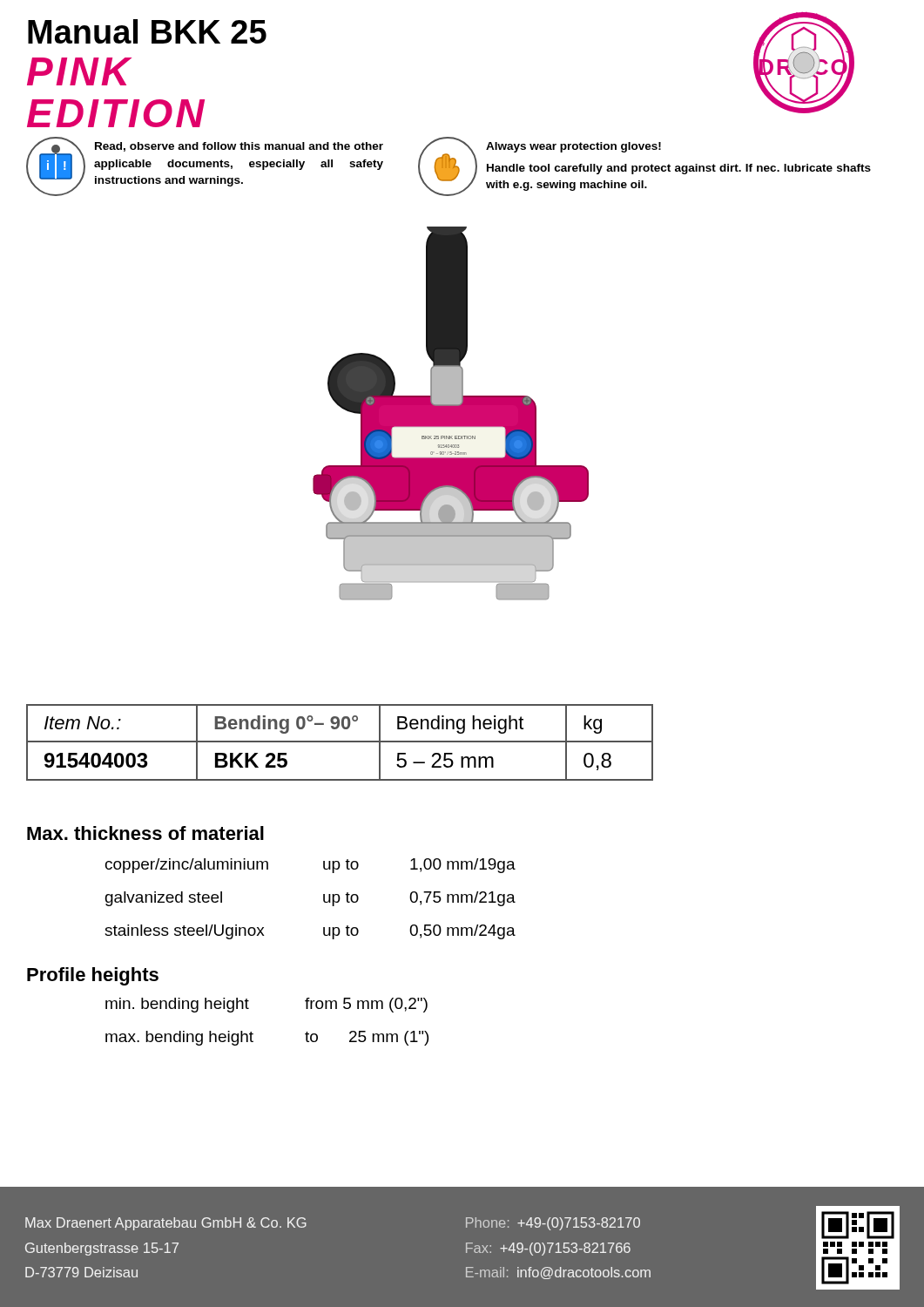The width and height of the screenshot is (924, 1307).
Task: Click on the list item that reads "stainless steel/Uginox up to 0,50"
Action: 335,930
